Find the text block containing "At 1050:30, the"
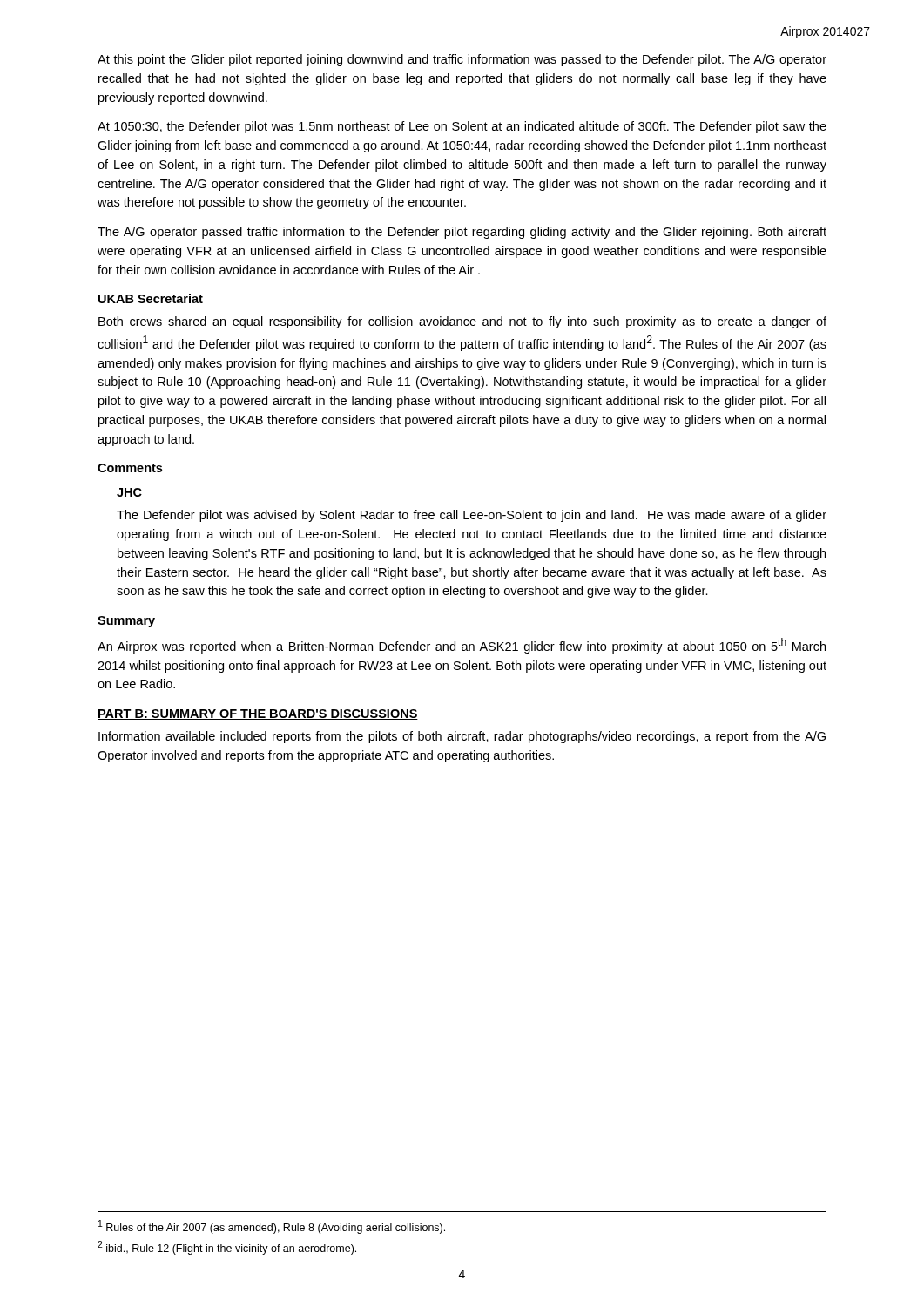924x1307 pixels. [462, 165]
